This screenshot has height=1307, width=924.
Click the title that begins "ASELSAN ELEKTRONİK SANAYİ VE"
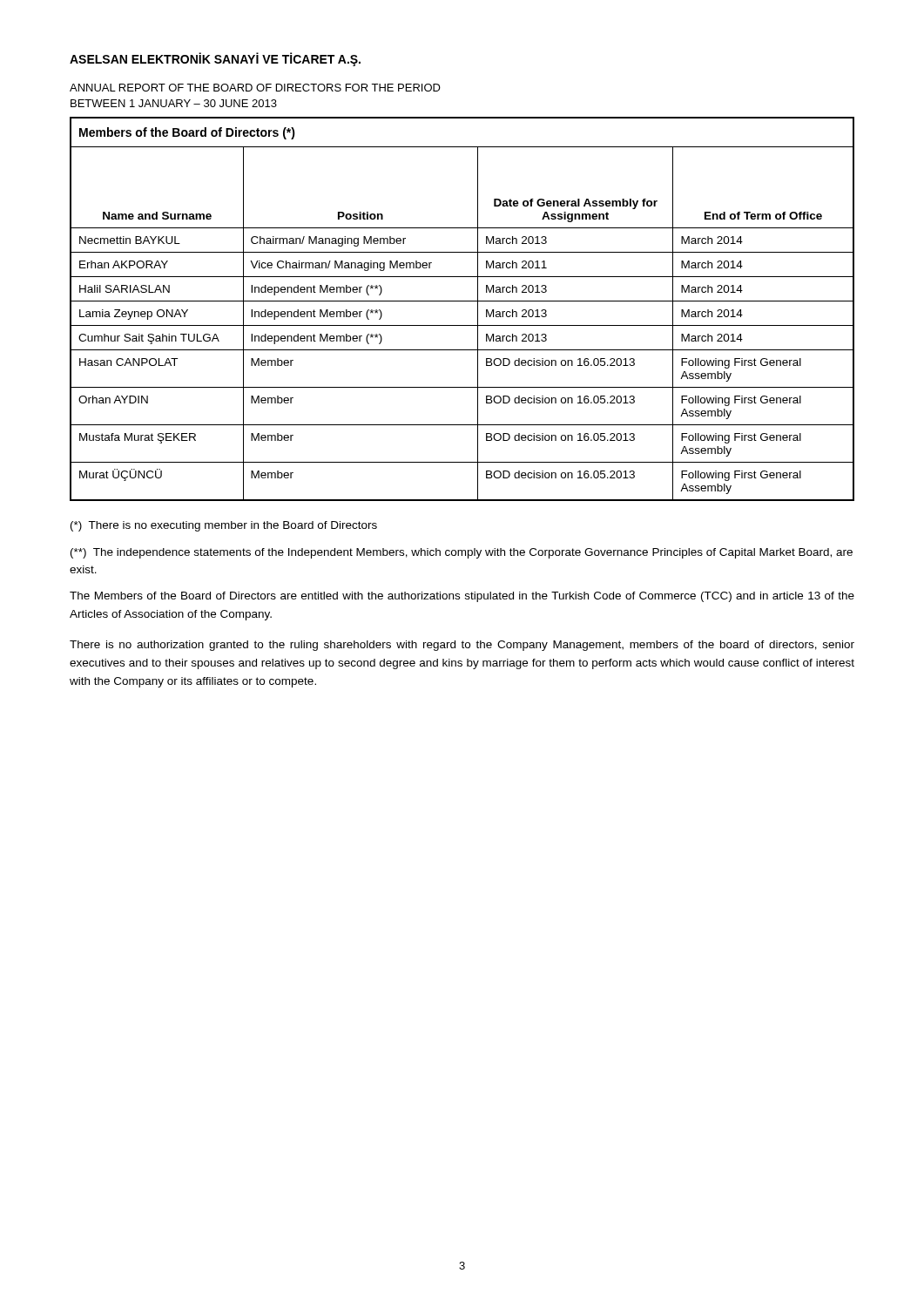coord(216,59)
